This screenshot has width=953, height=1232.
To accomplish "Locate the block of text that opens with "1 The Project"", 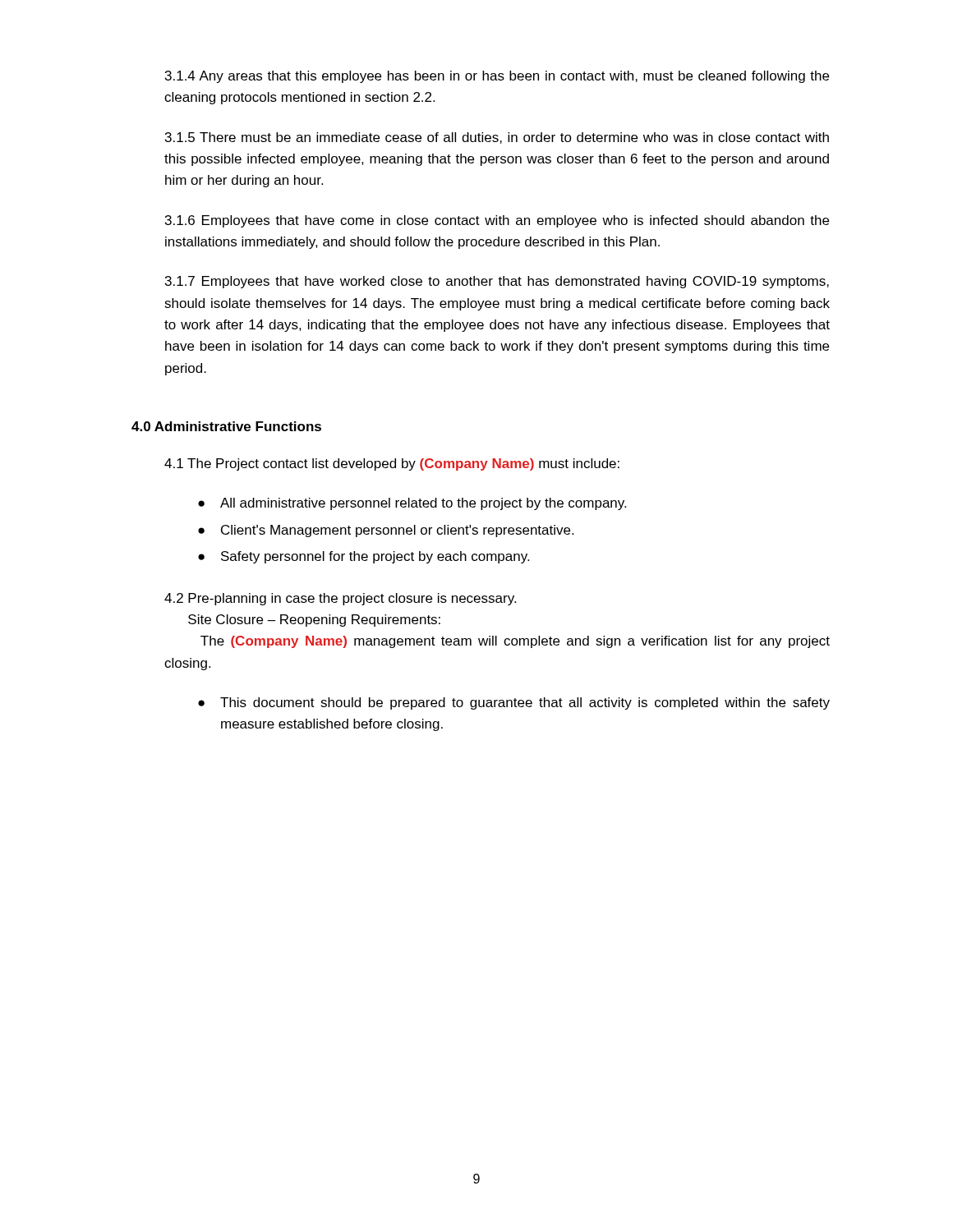I will [x=392, y=464].
